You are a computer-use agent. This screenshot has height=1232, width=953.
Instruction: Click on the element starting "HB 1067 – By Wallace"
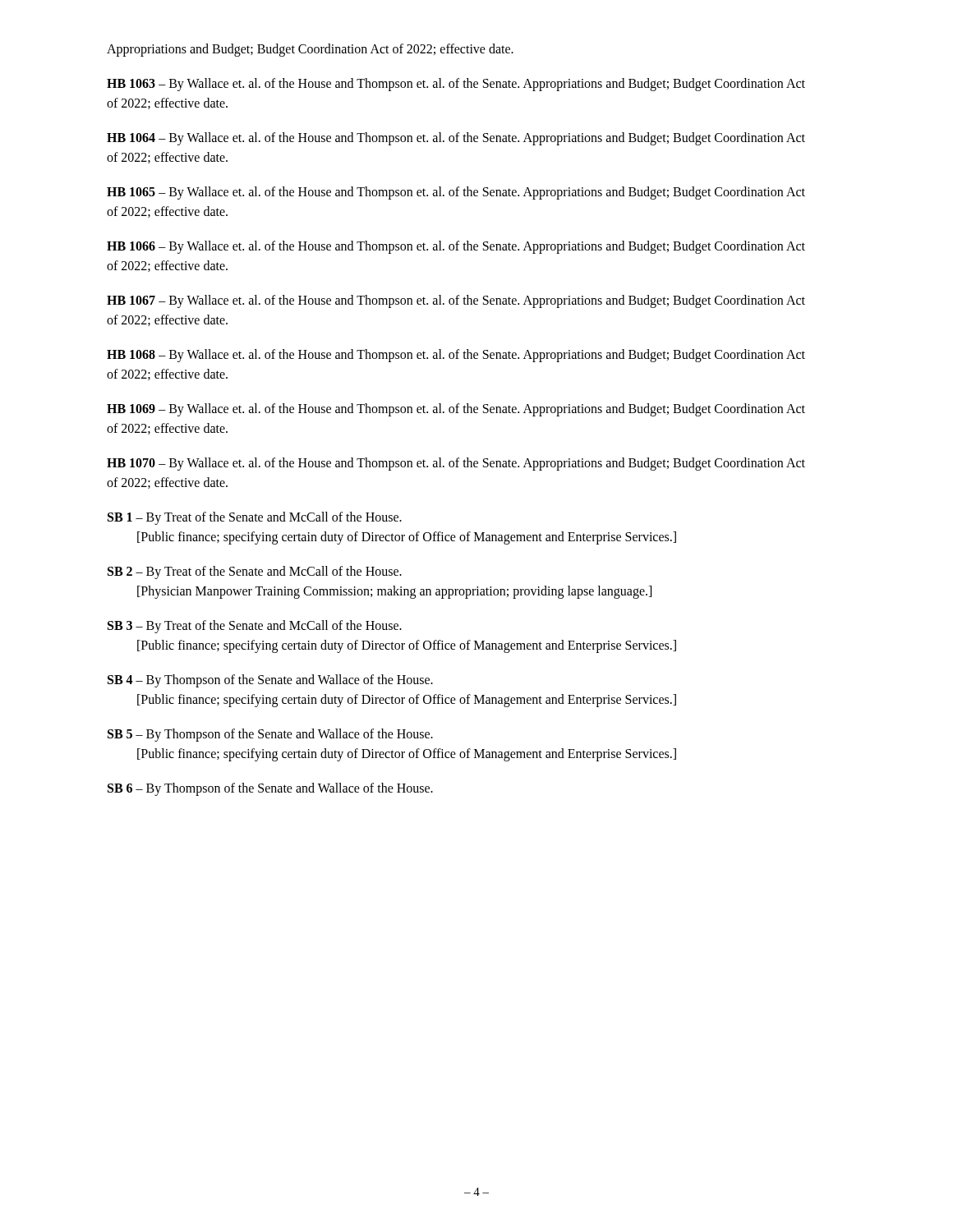point(460,310)
